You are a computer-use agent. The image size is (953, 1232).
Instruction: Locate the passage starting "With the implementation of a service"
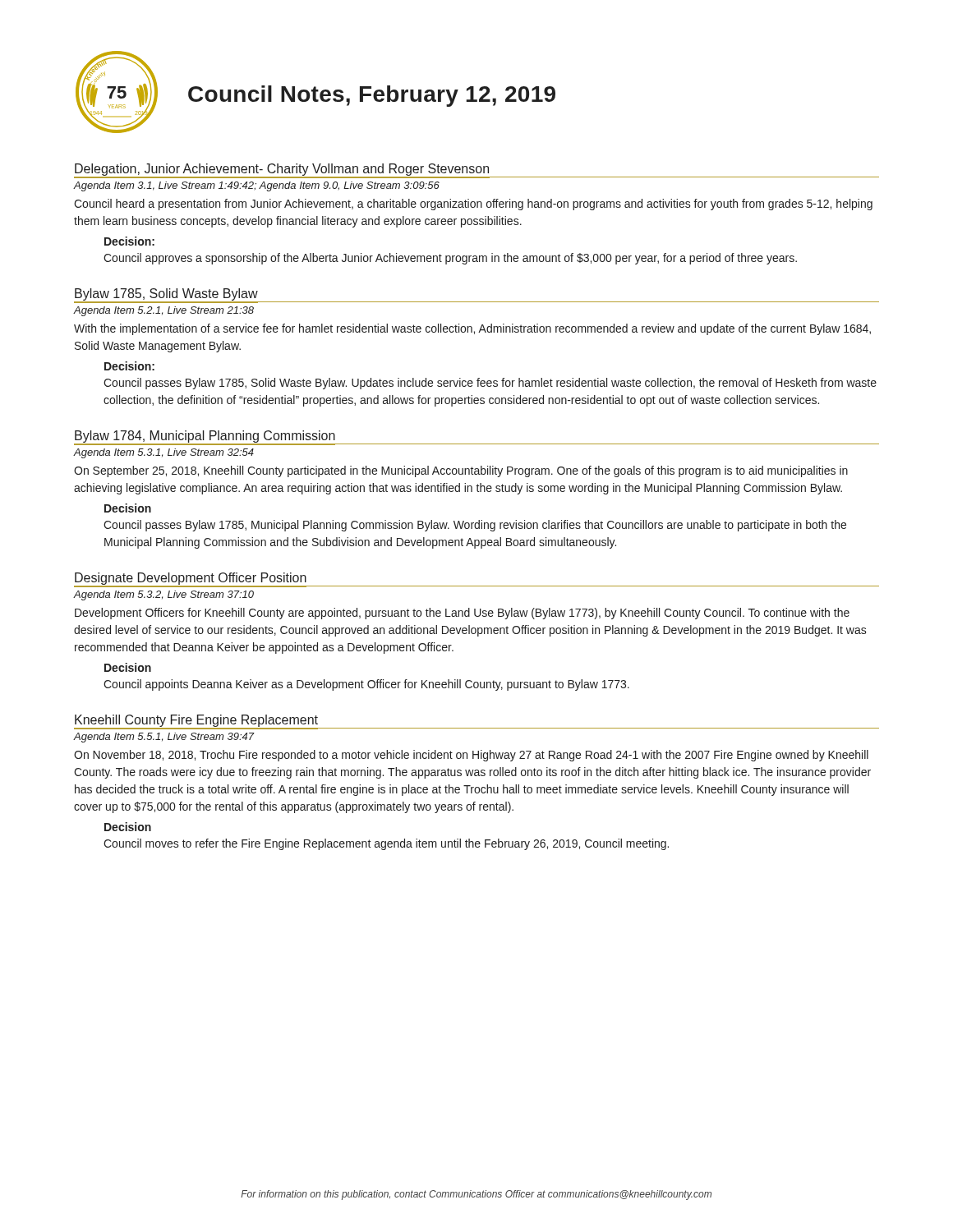(x=473, y=337)
